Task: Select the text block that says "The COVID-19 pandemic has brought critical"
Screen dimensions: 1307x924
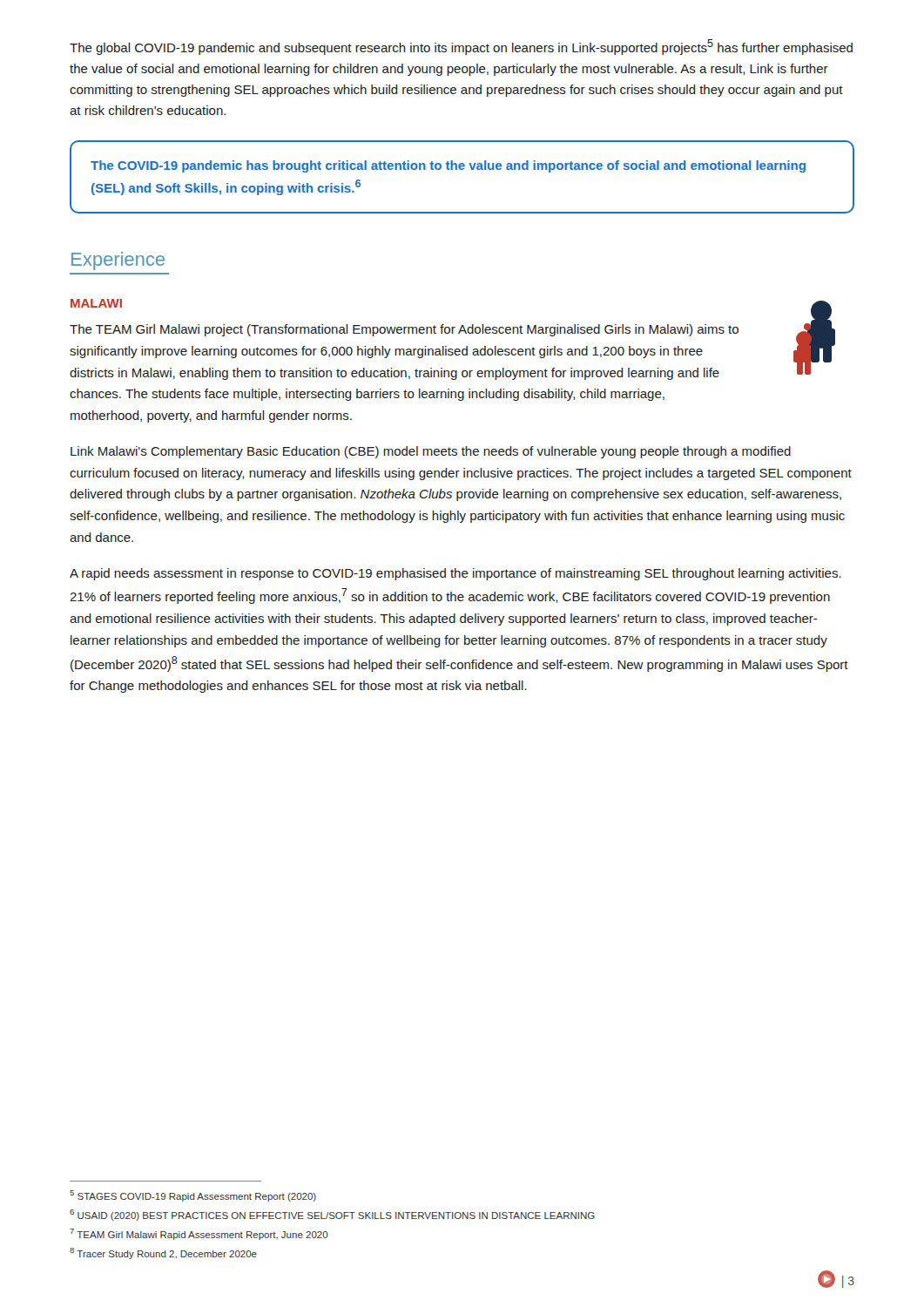Action: pyautogui.click(x=462, y=177)
